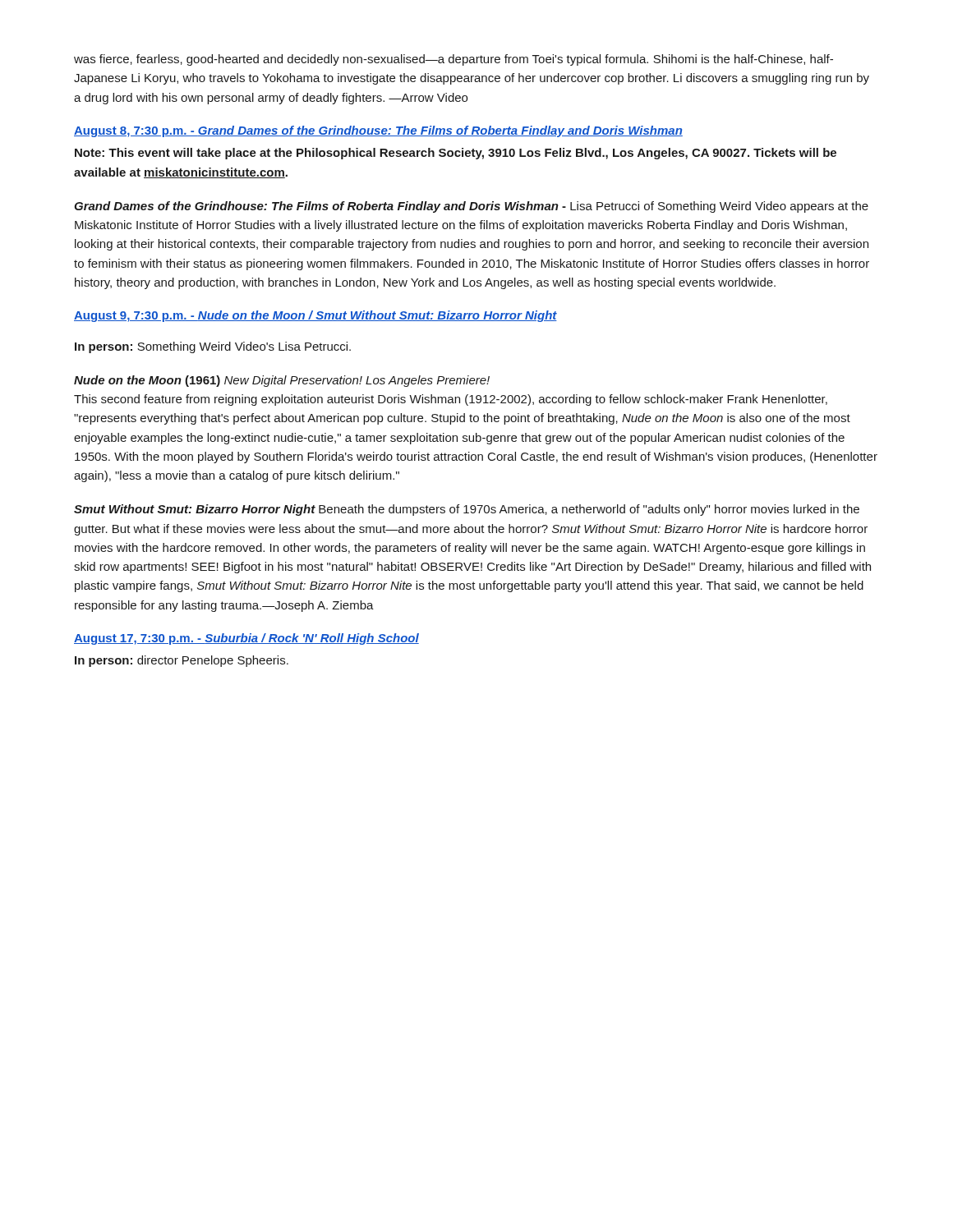Image resolution: width=953 pixels, height=1232 pixels.
Task: Navigate to the passage starting "August 17, 7:30 p.m. - Suburbia / Rock"
Action: tap(246, 638)
